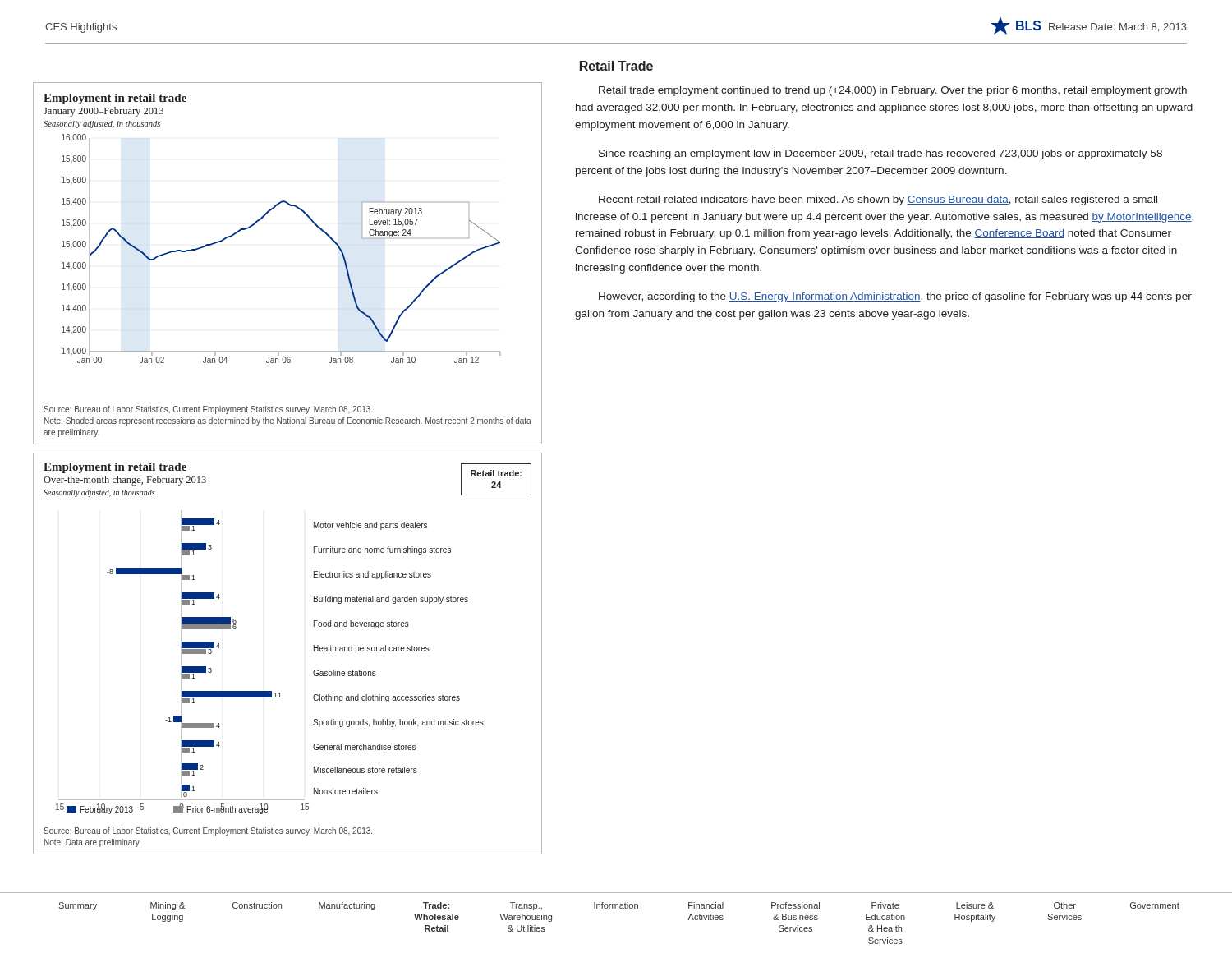Select the text block that says "Retail trade employment continued to trend"
Image resolution: width=1232 pixels, height=953 pixels.
887,203
